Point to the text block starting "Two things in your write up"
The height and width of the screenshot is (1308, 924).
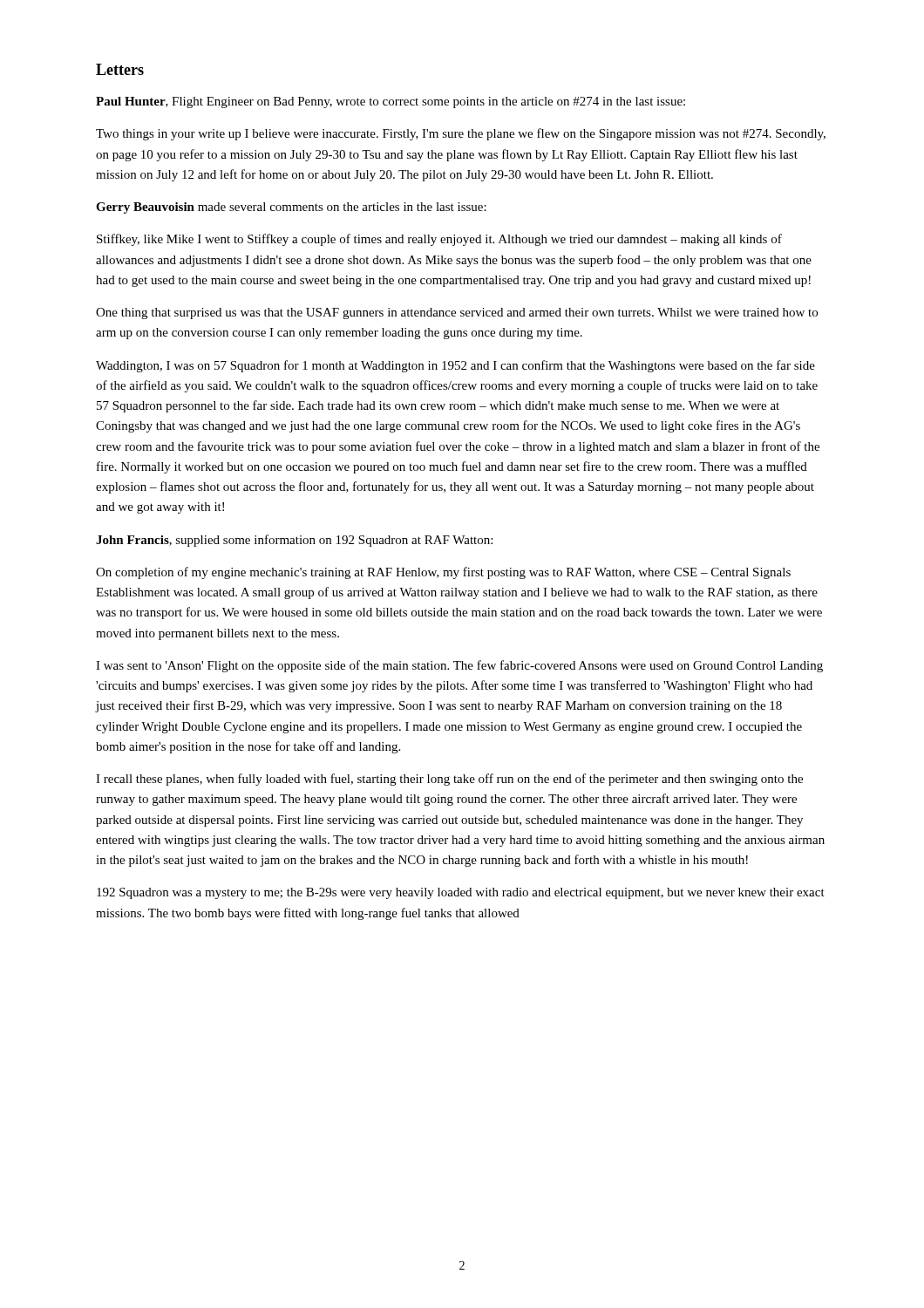pyautogui.click(x=461, y=154)
